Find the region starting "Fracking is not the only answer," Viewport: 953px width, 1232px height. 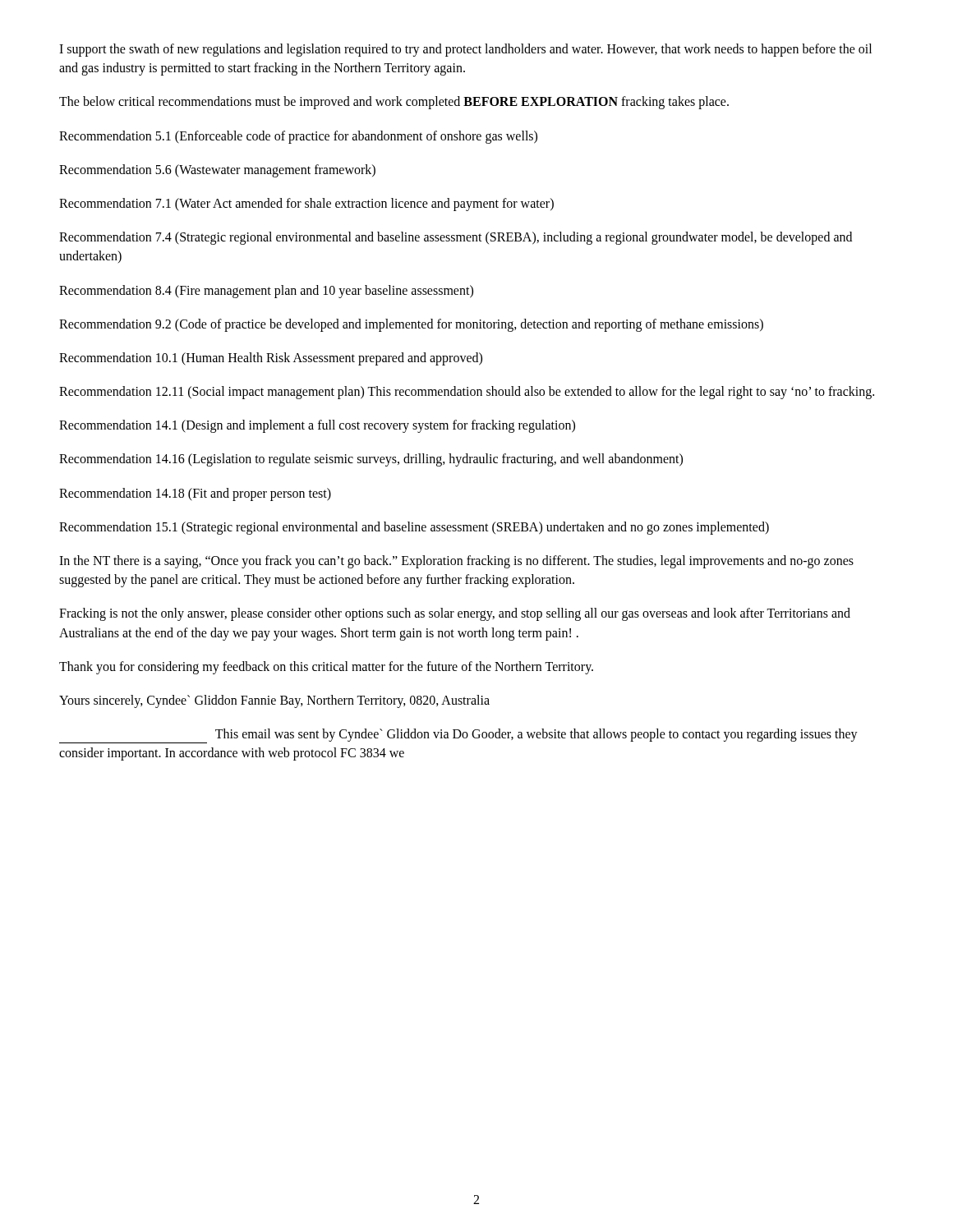tap(455, 623)
